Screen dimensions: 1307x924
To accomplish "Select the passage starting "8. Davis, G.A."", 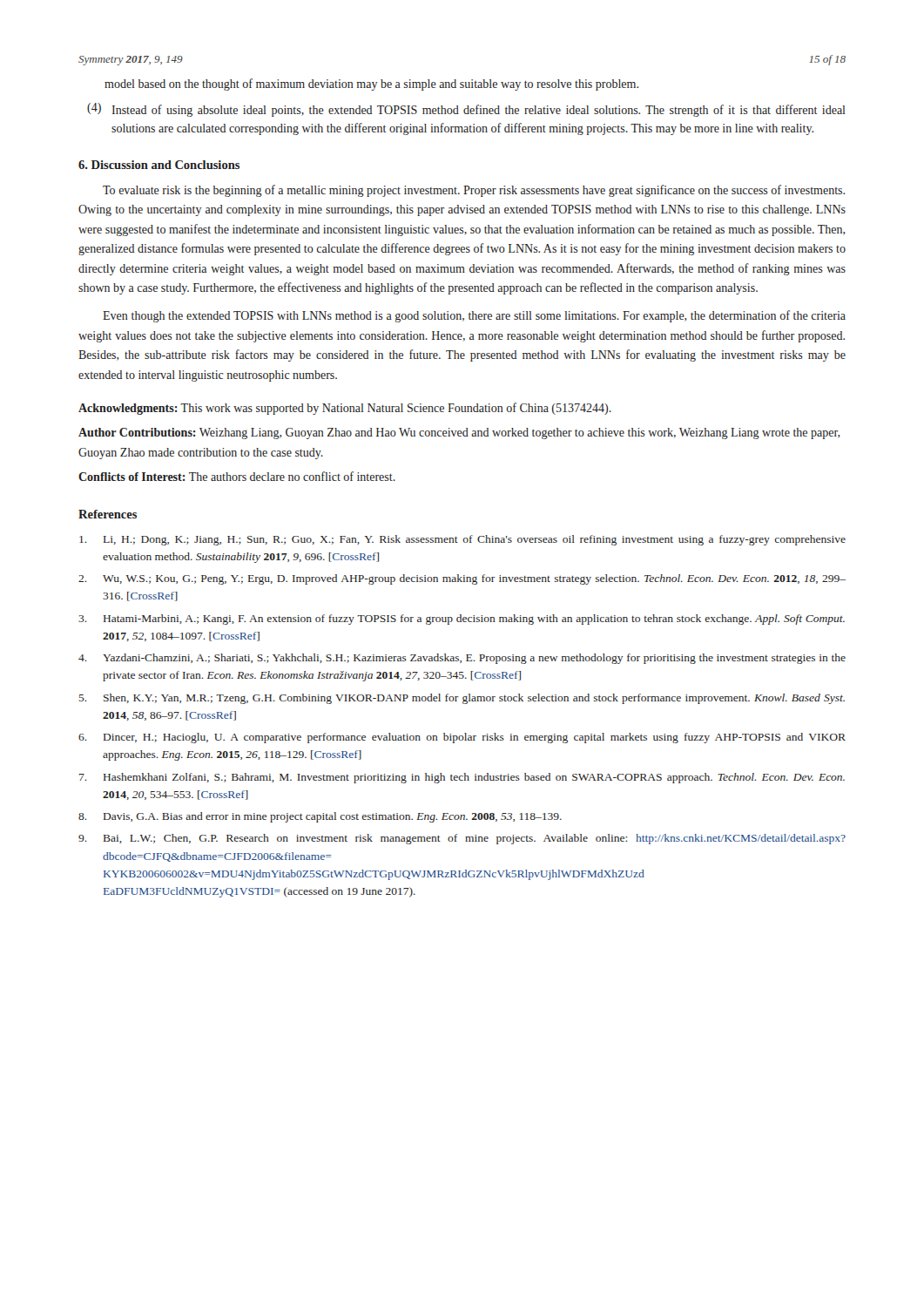I will pyautogui.click(x=462, y=817).
